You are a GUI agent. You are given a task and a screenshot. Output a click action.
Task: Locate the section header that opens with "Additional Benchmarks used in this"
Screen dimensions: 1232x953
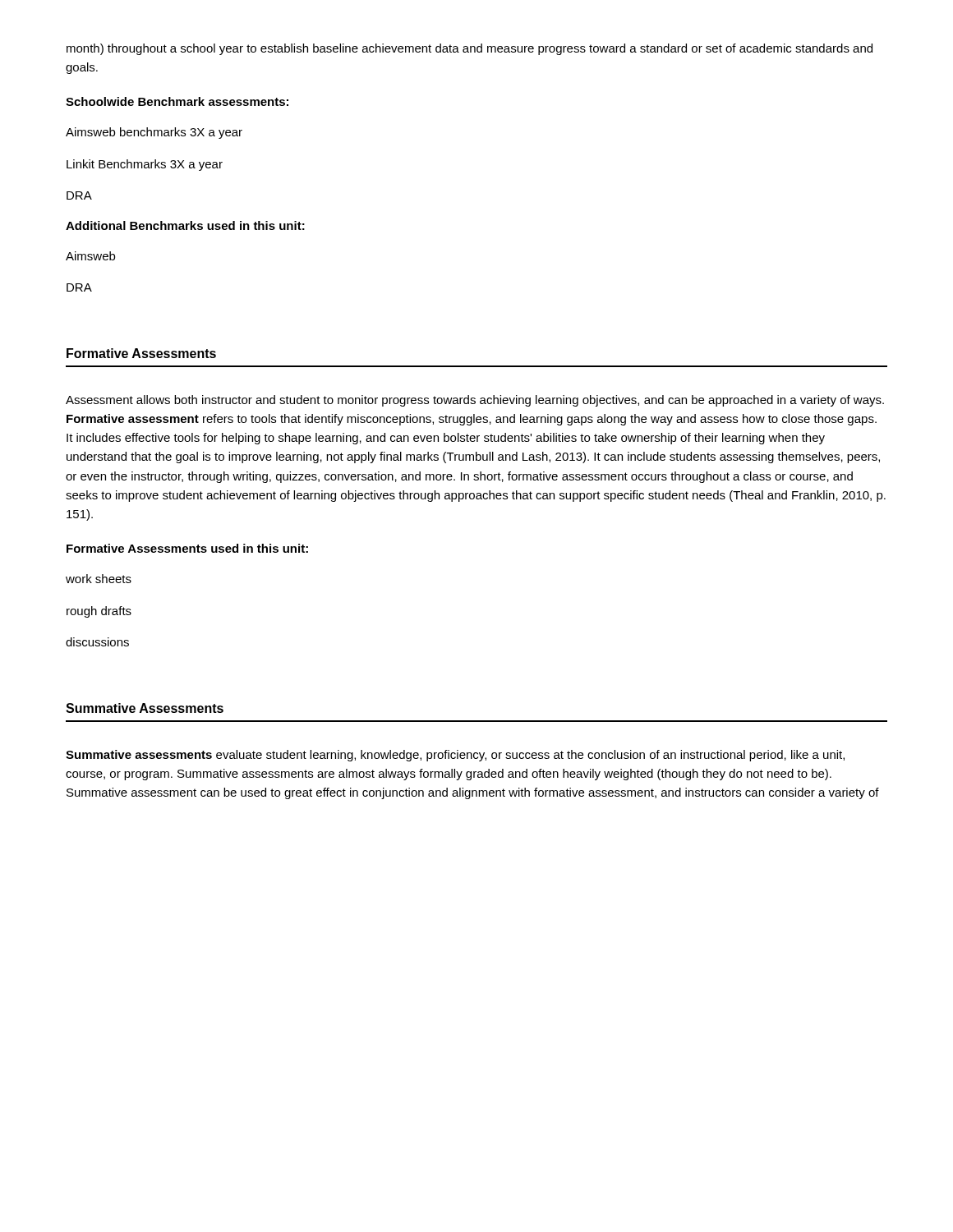[x=186, y=225]
